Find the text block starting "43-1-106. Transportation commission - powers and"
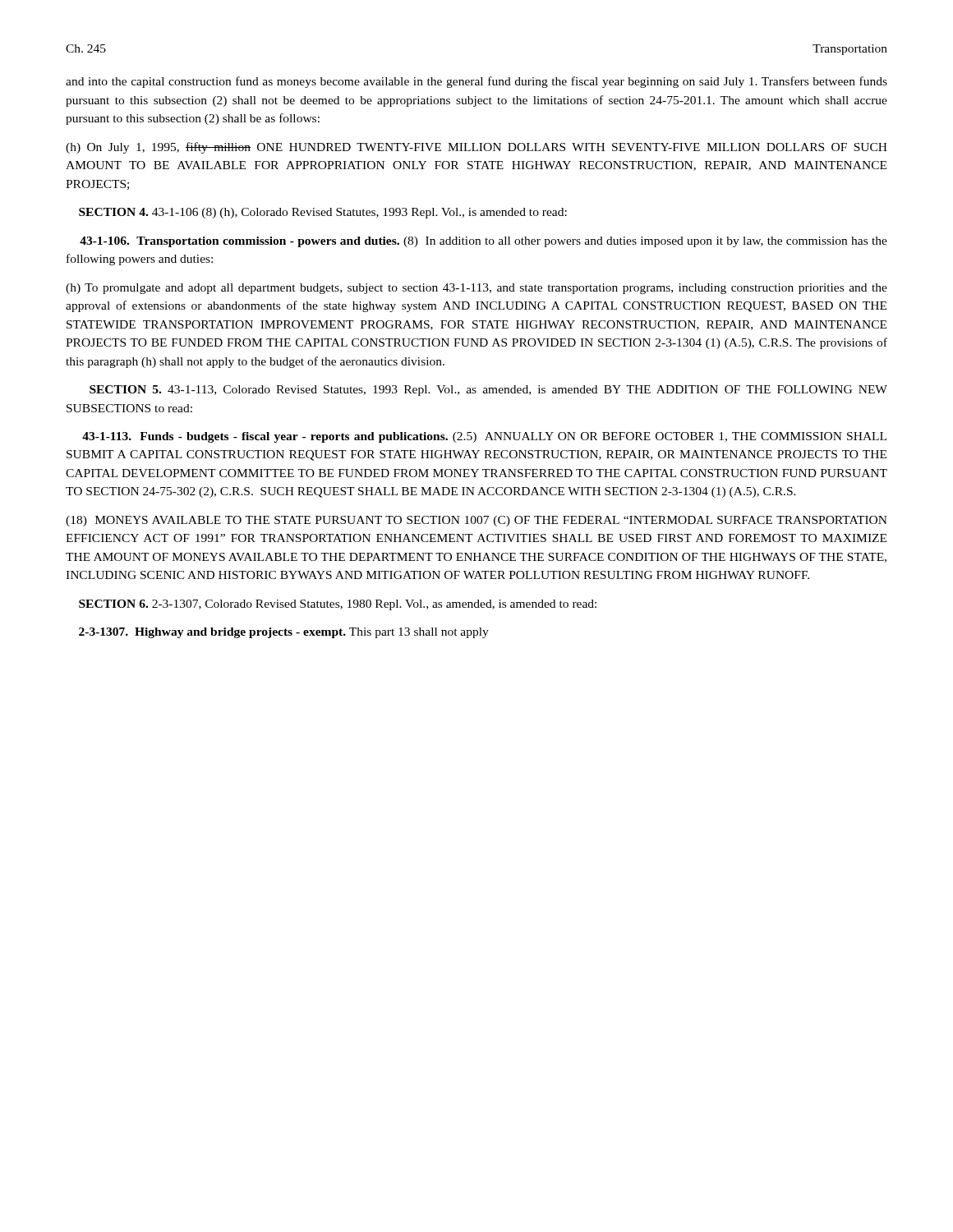The image size is (953, 1232). pos(476,249)
